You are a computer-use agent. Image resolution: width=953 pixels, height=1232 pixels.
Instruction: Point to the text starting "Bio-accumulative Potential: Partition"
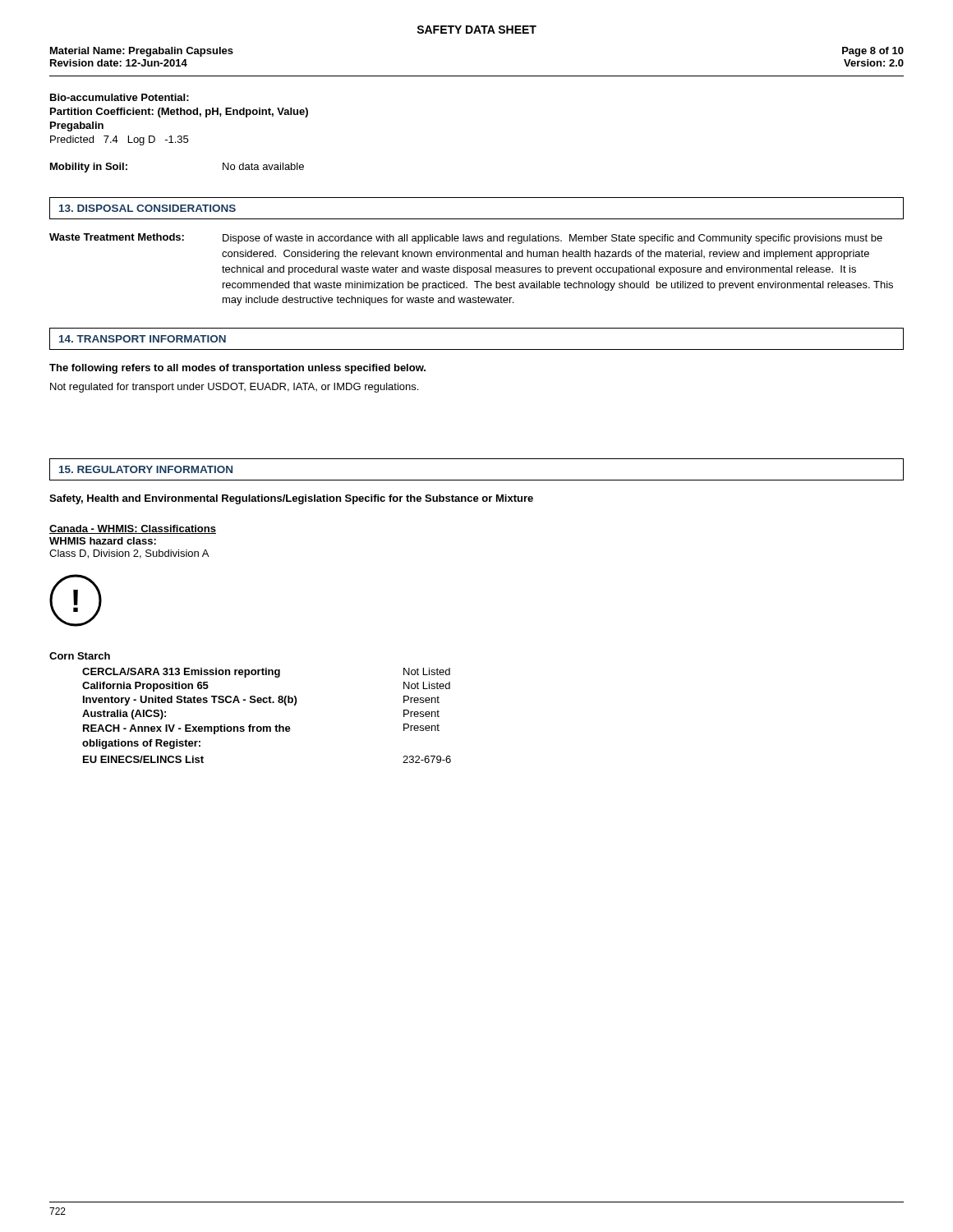tap(120, 97)
